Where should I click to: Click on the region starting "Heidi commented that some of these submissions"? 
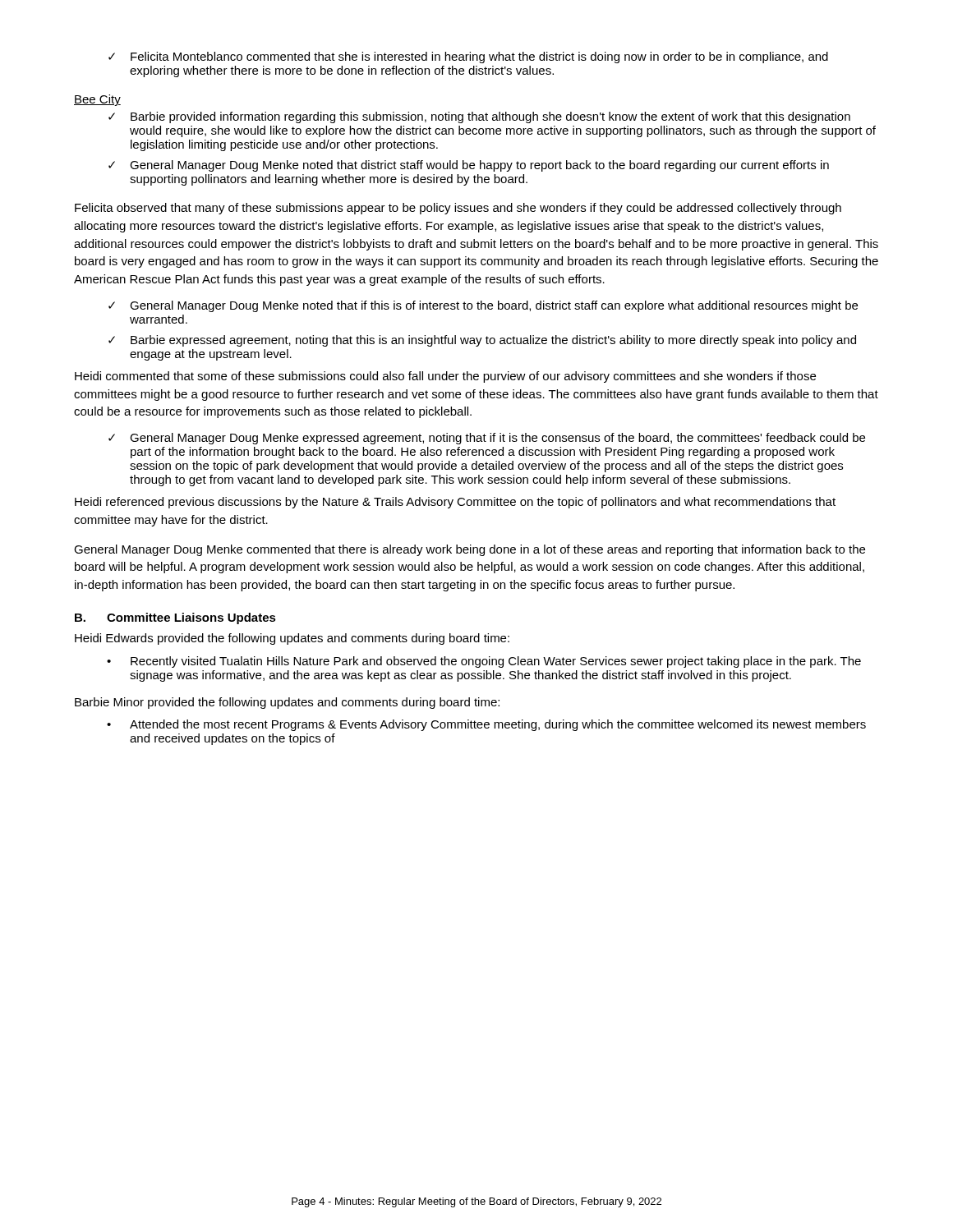coord(476,393)
